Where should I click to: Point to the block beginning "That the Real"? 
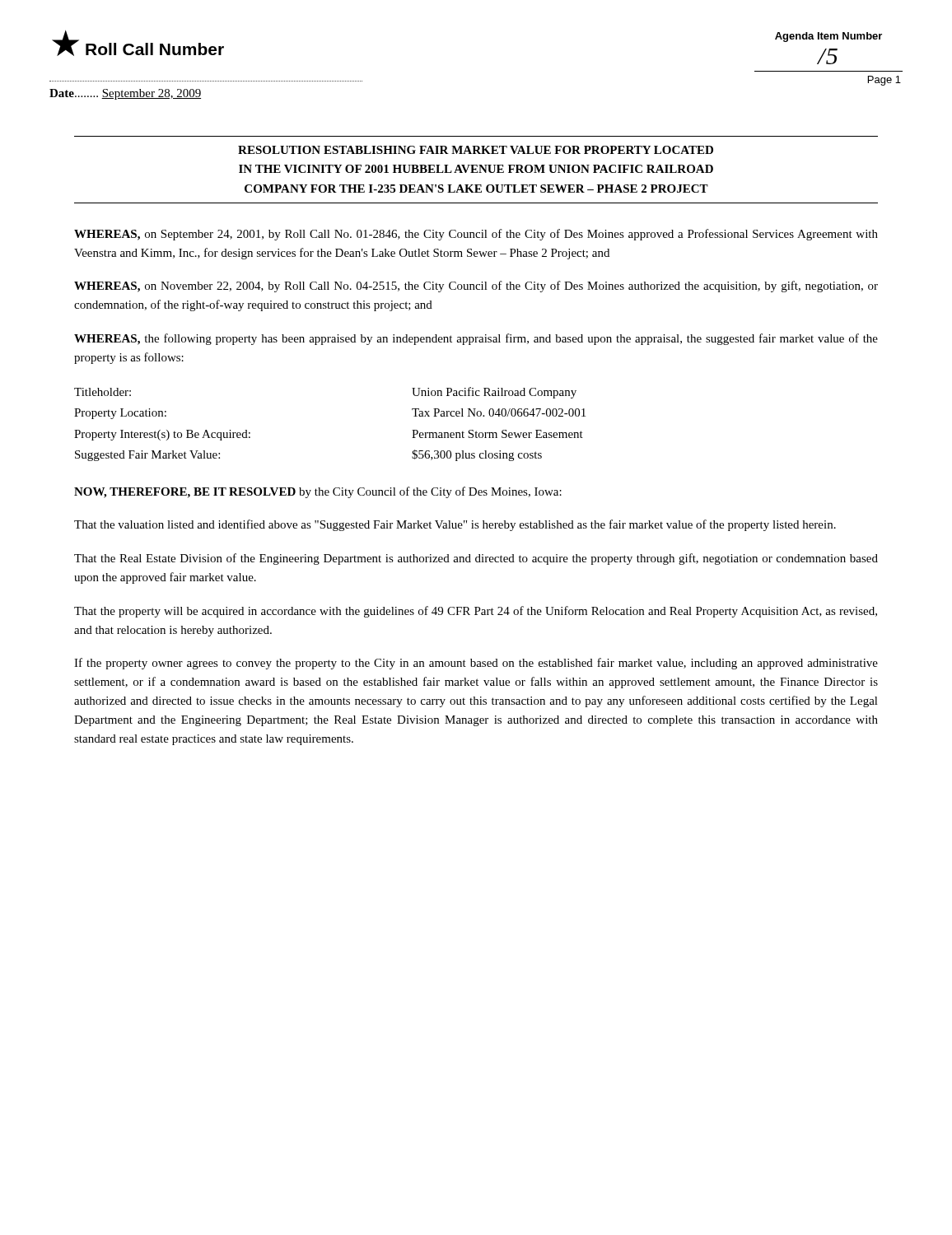476,568
